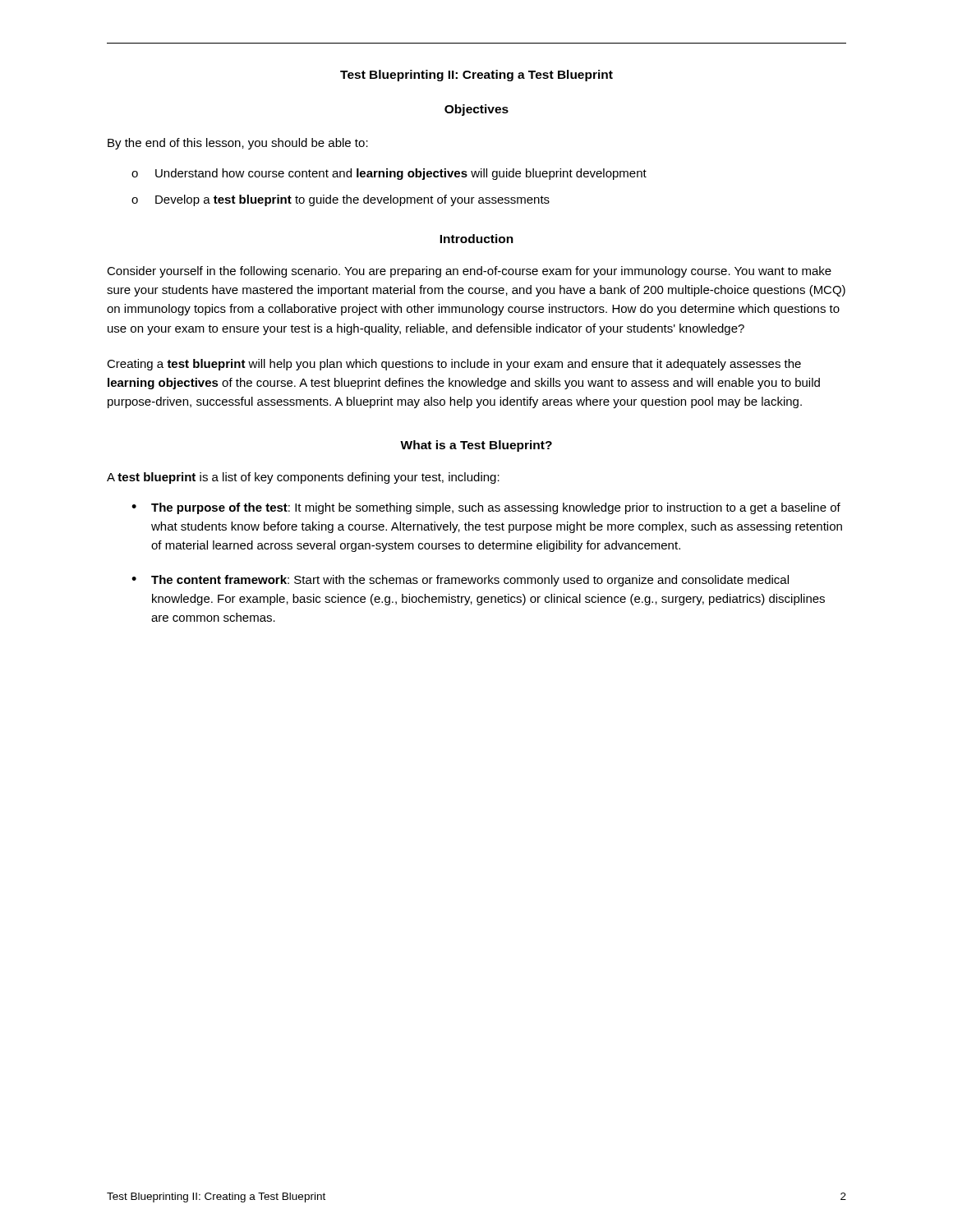Point to the text block starting "• The purpose of the test:"
953x1232 pixels.
click(489, 526)
